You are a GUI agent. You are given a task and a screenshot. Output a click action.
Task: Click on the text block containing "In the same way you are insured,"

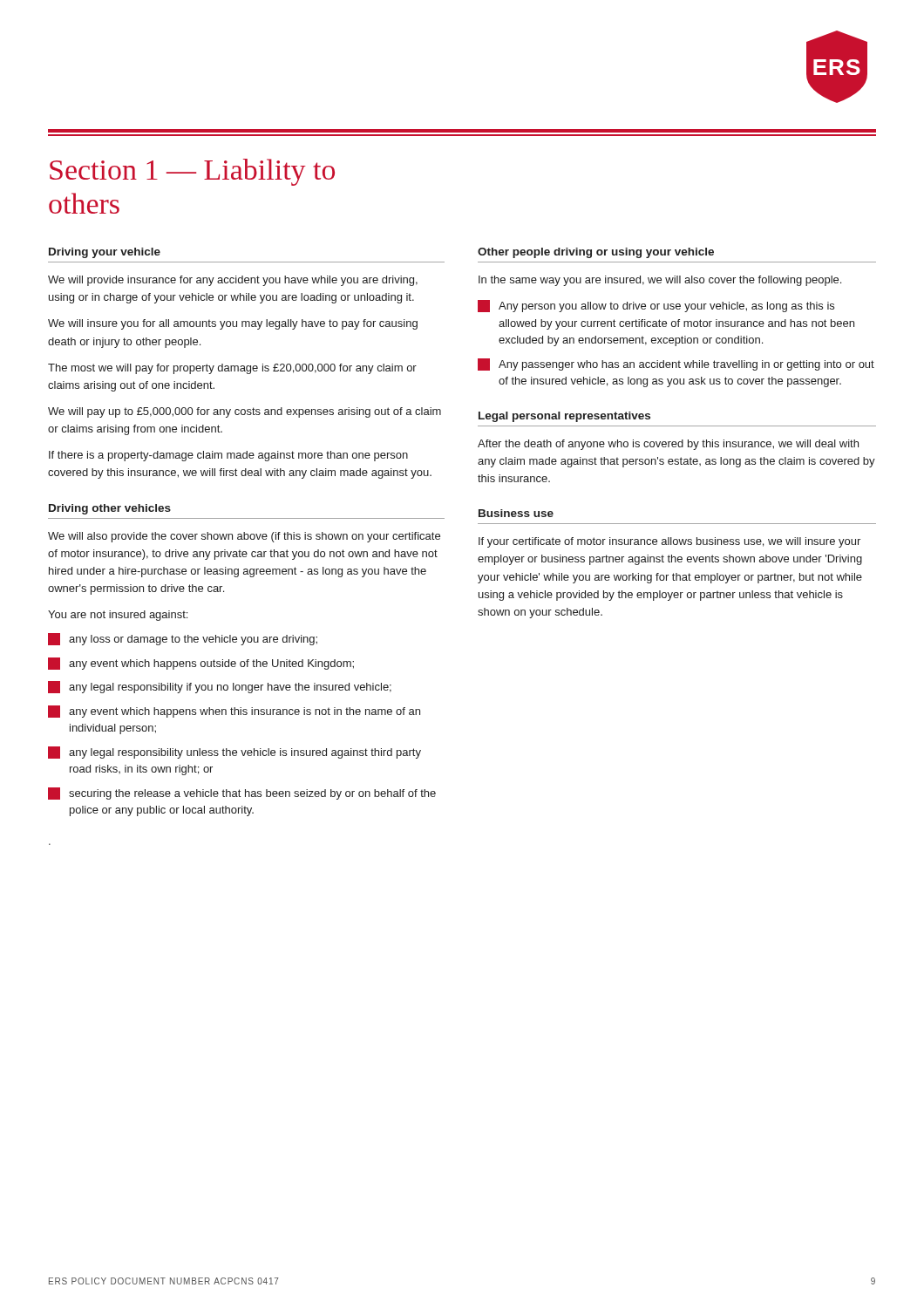[x=677, y=280]
